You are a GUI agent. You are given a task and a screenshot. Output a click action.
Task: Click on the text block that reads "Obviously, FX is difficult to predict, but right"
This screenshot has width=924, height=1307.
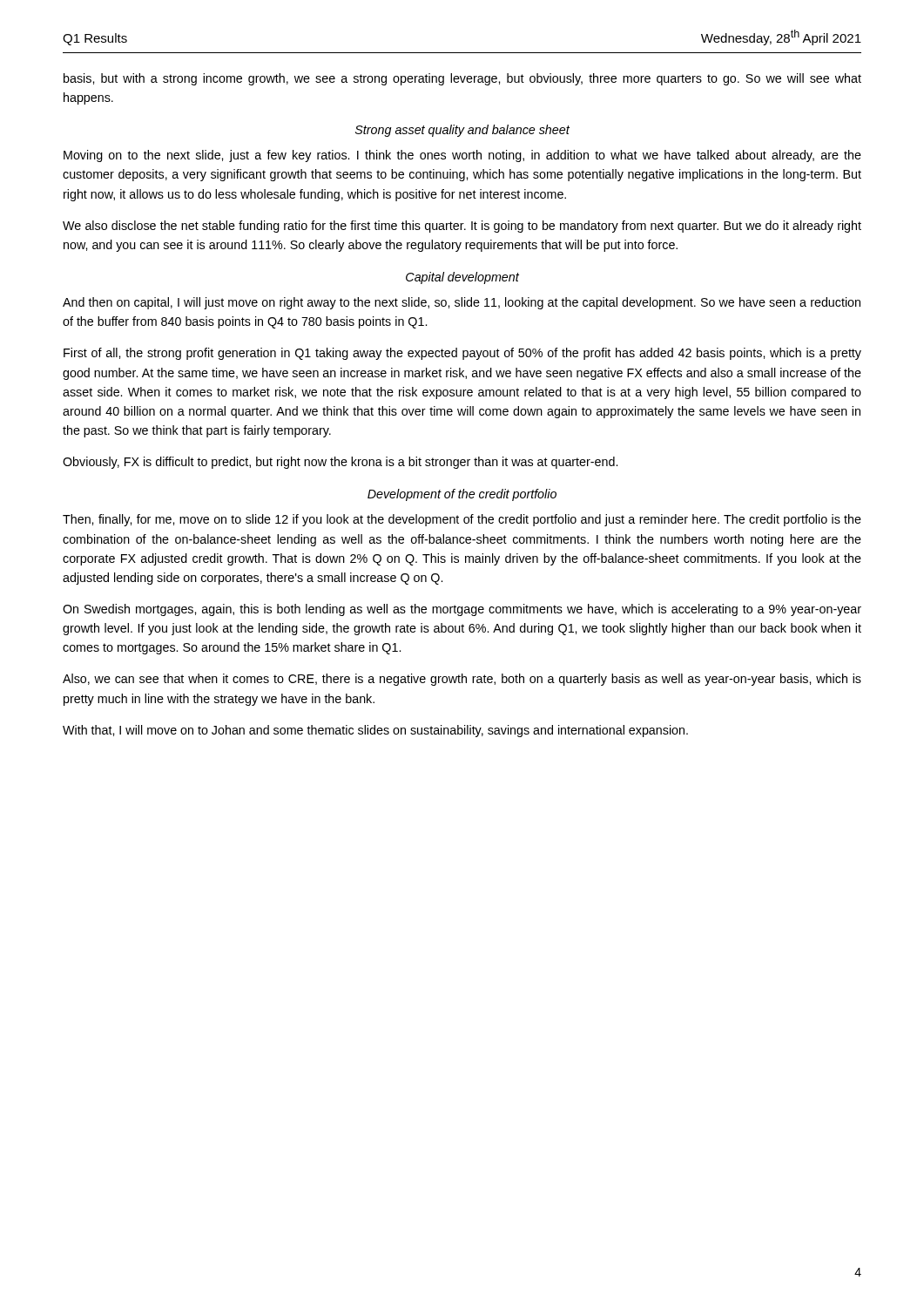click(341, 462)
